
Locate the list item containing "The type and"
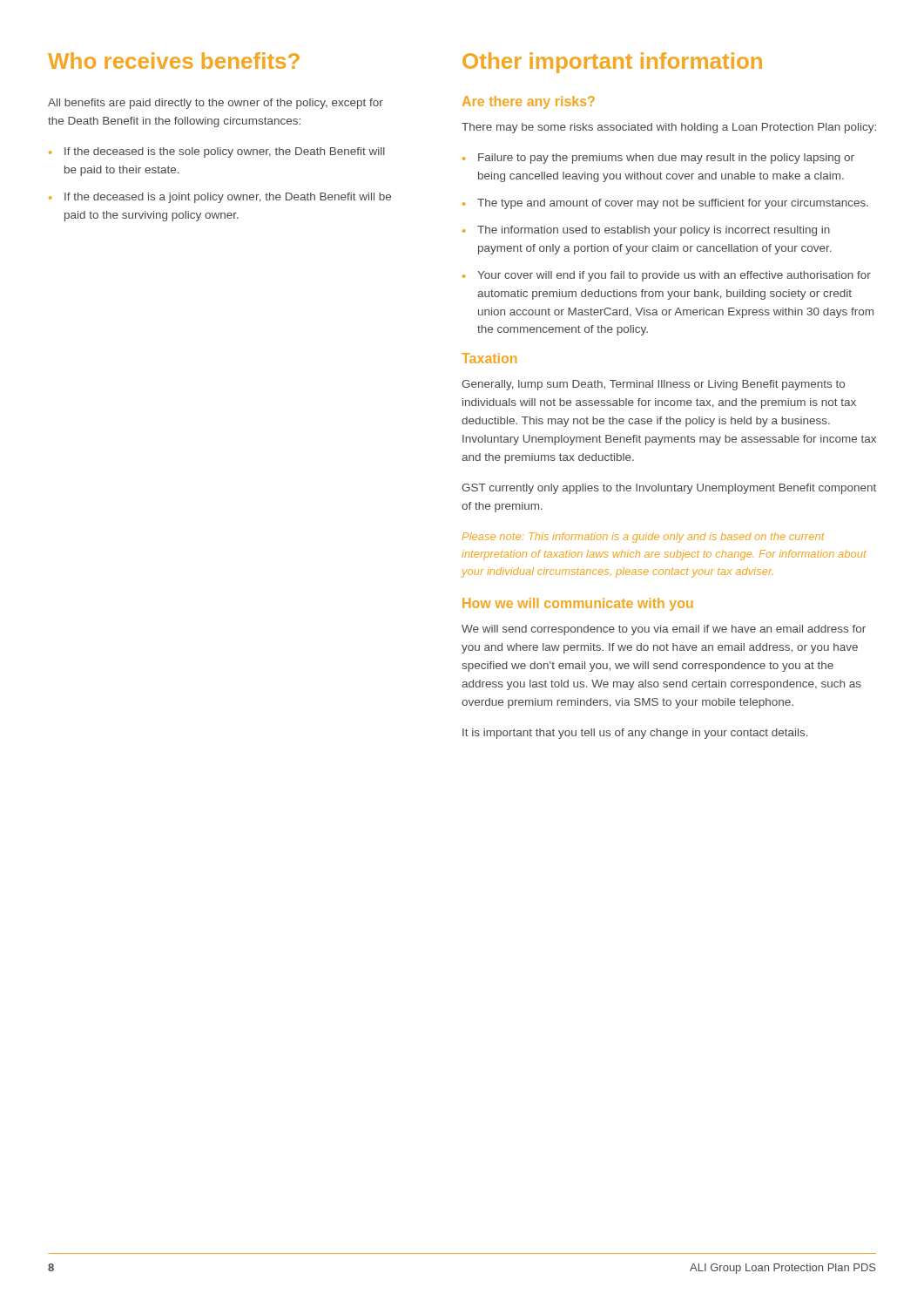pos(673,203)
